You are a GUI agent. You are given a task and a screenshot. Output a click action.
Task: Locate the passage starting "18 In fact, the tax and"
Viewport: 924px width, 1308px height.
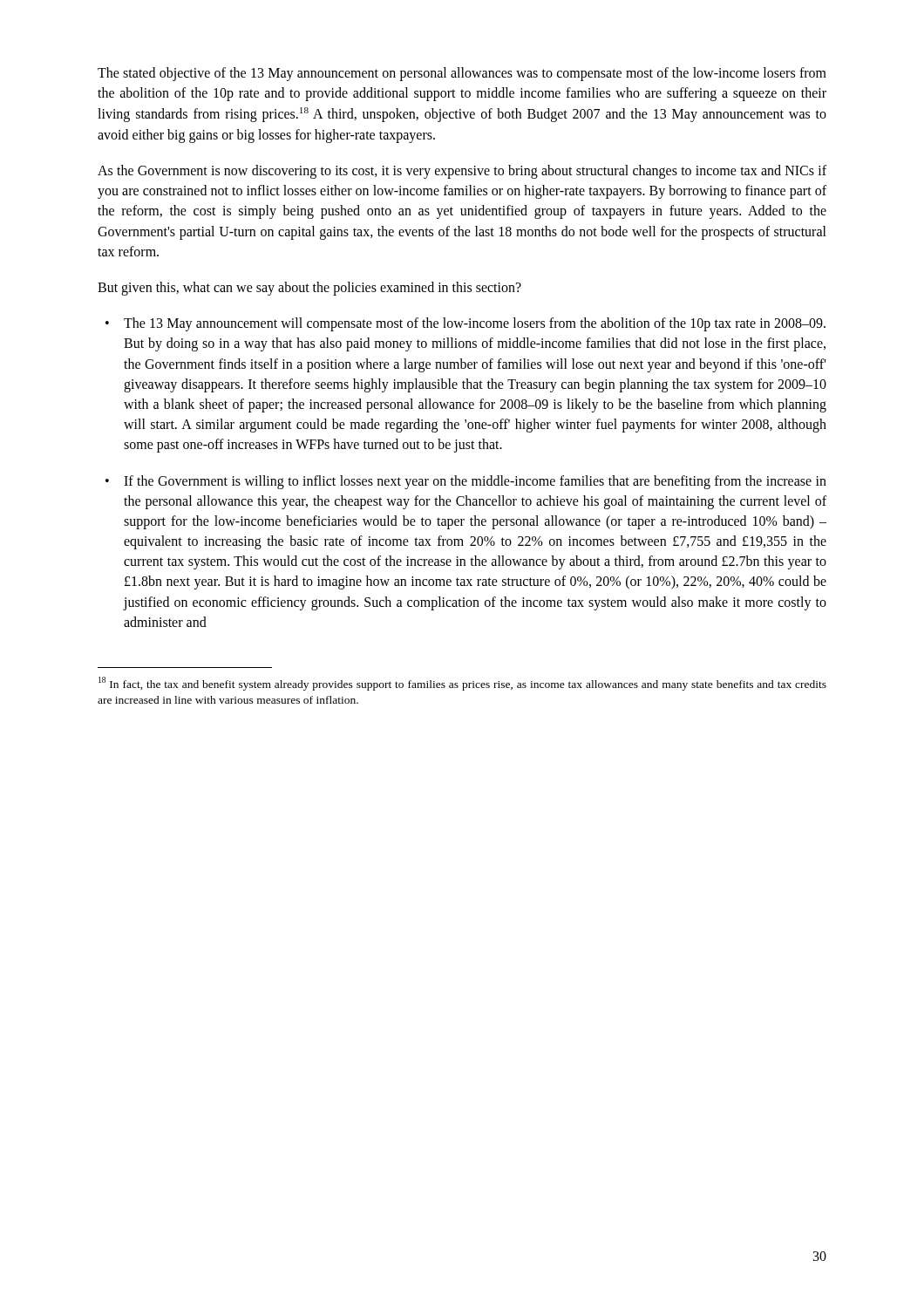pyautogui.click(x=462, y=692)
